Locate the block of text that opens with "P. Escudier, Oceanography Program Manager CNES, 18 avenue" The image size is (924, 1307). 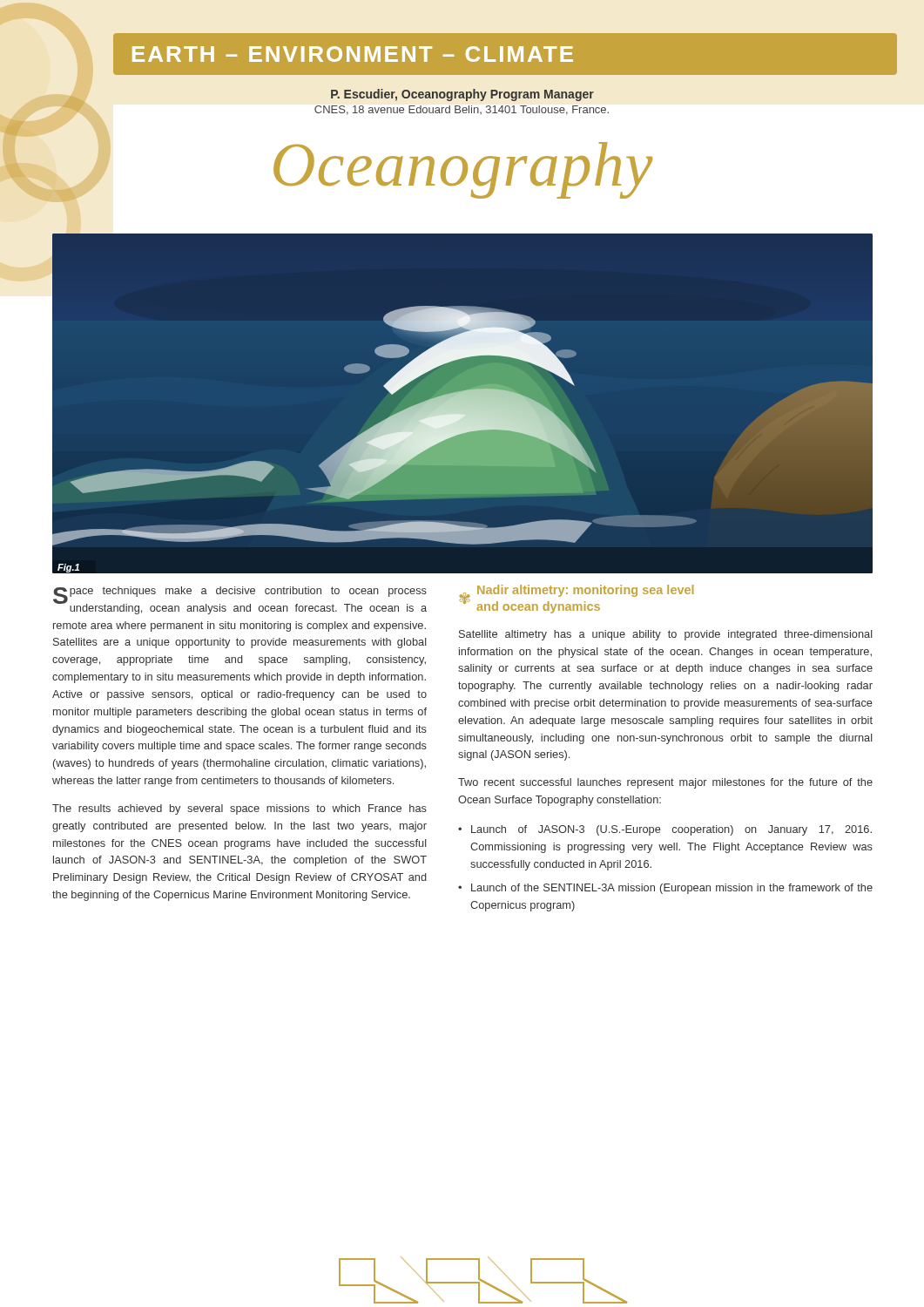[x=462, y=102]
